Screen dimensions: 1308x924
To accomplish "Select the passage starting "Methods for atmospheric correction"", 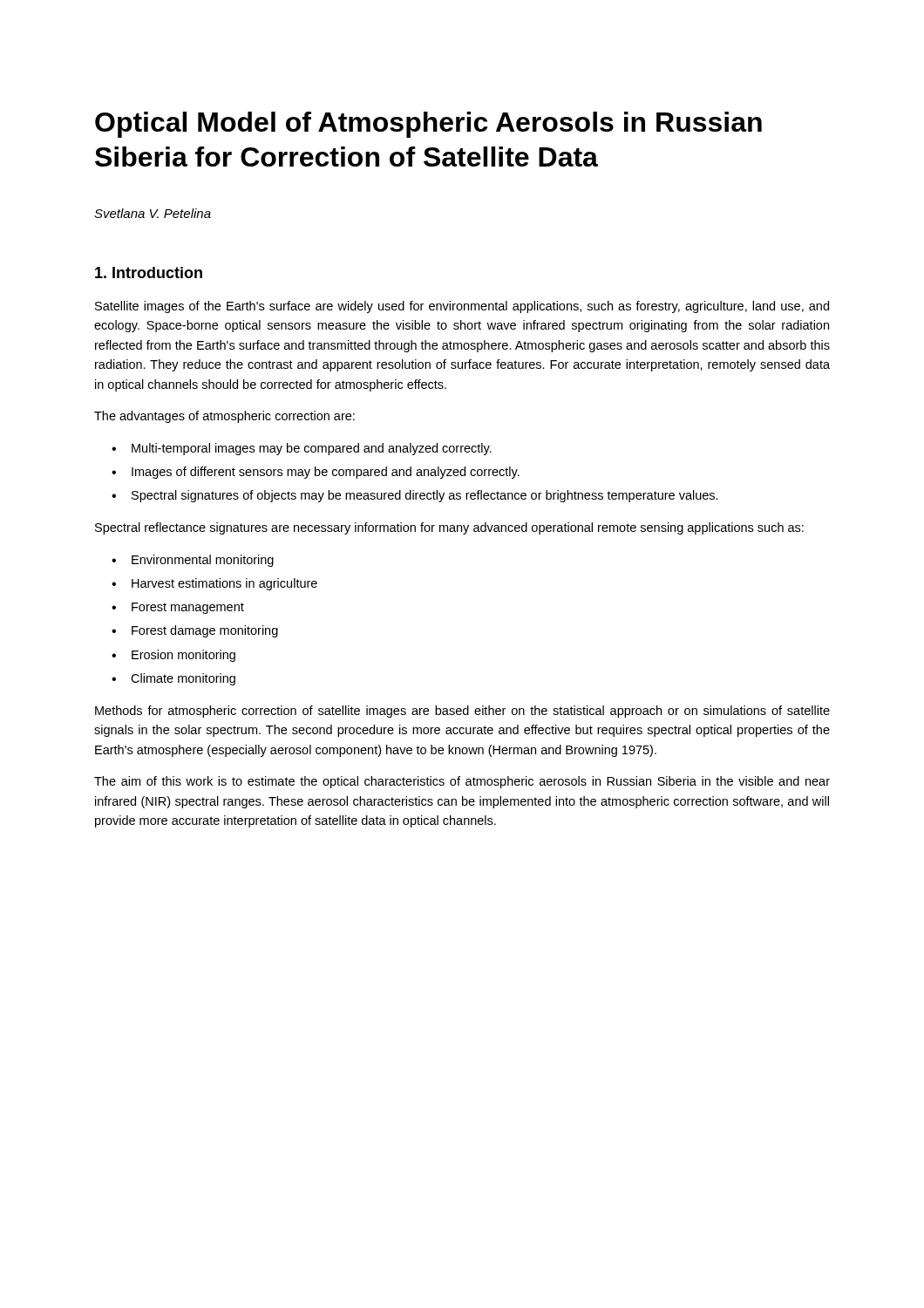I will click(462, 730).
